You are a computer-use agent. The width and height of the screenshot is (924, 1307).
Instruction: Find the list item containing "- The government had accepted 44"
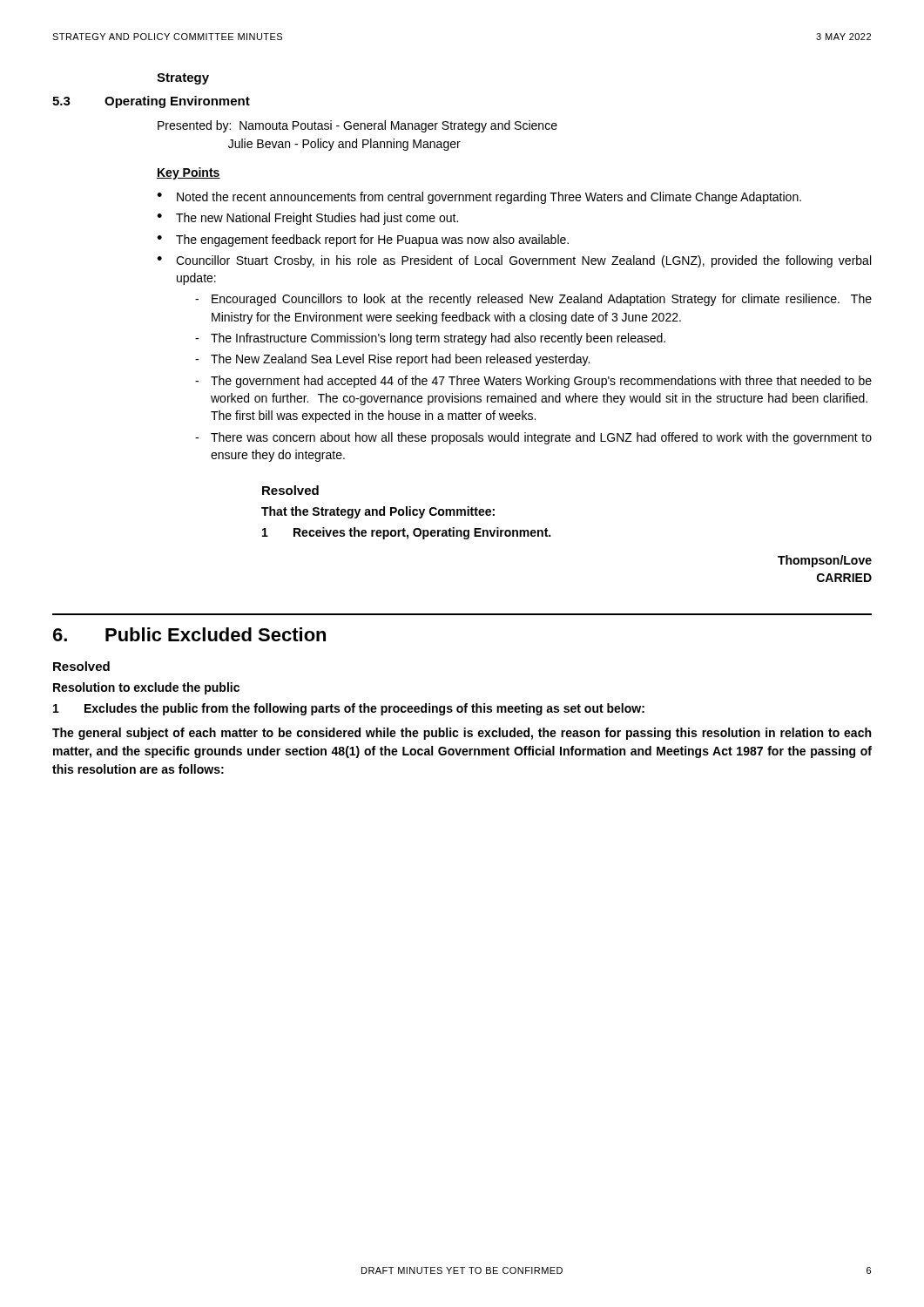coord(533,398)
